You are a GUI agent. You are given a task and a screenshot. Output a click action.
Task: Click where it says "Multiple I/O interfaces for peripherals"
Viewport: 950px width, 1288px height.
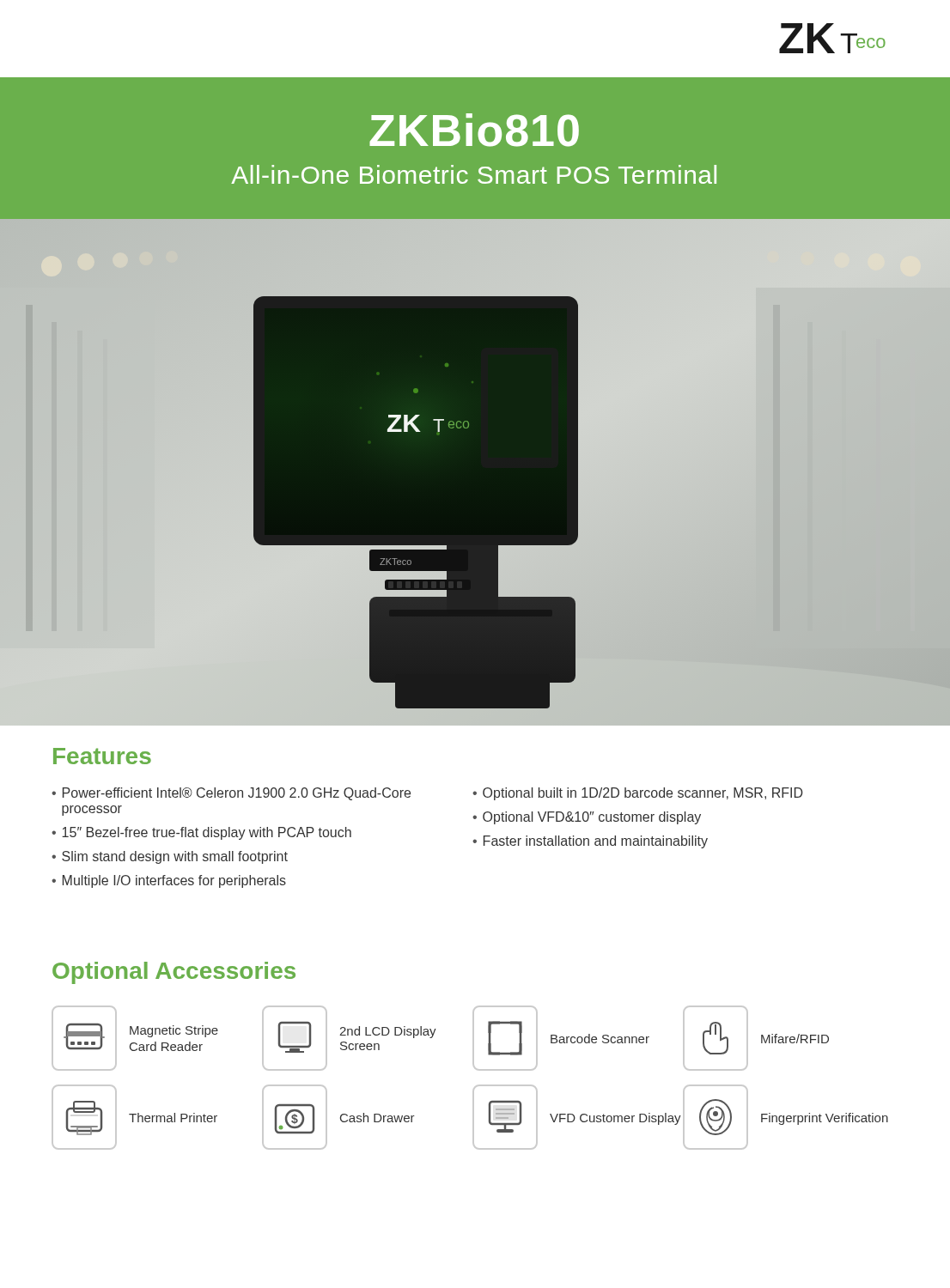point(174,881)
